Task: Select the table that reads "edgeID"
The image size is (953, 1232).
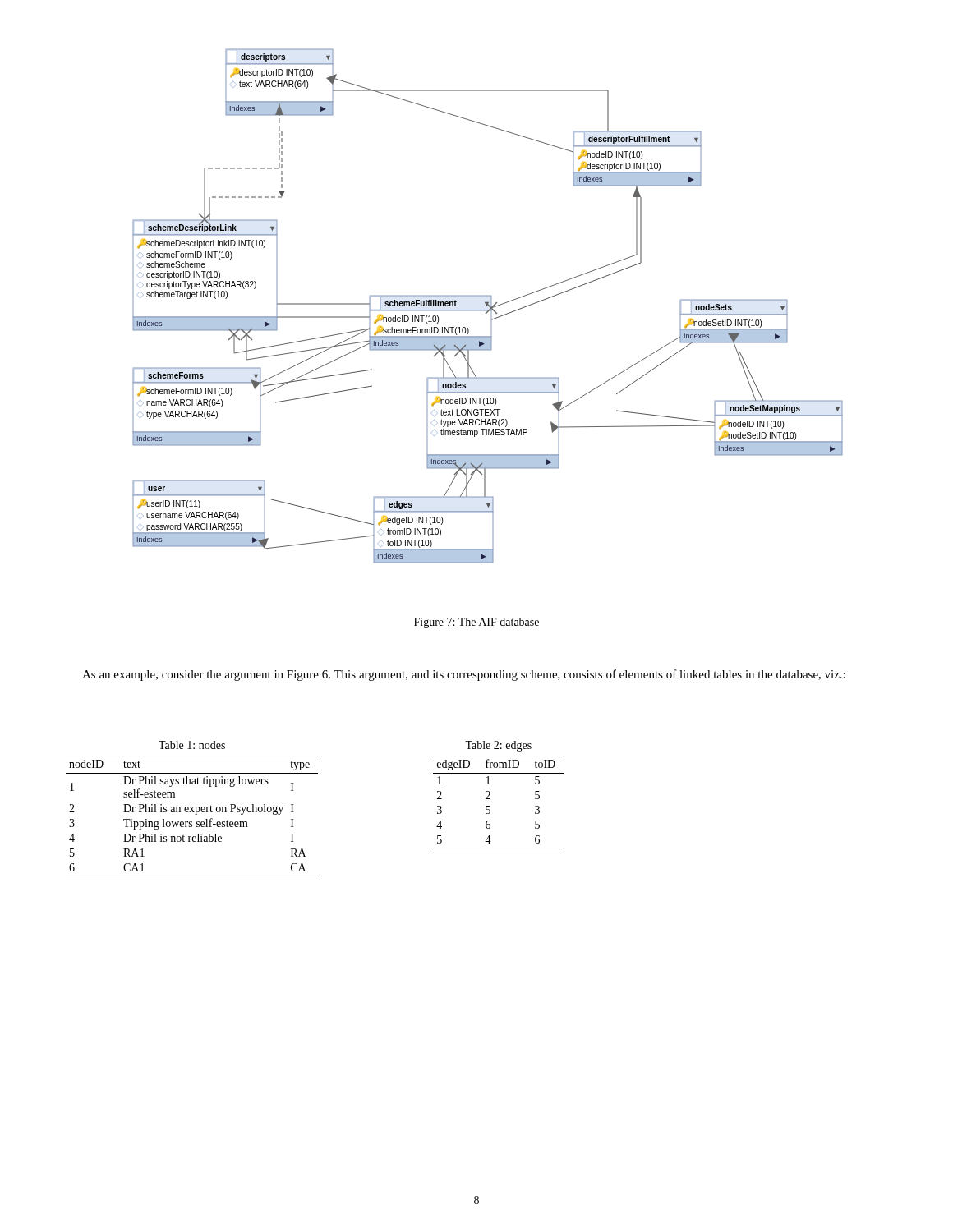Action: (499, 794)
